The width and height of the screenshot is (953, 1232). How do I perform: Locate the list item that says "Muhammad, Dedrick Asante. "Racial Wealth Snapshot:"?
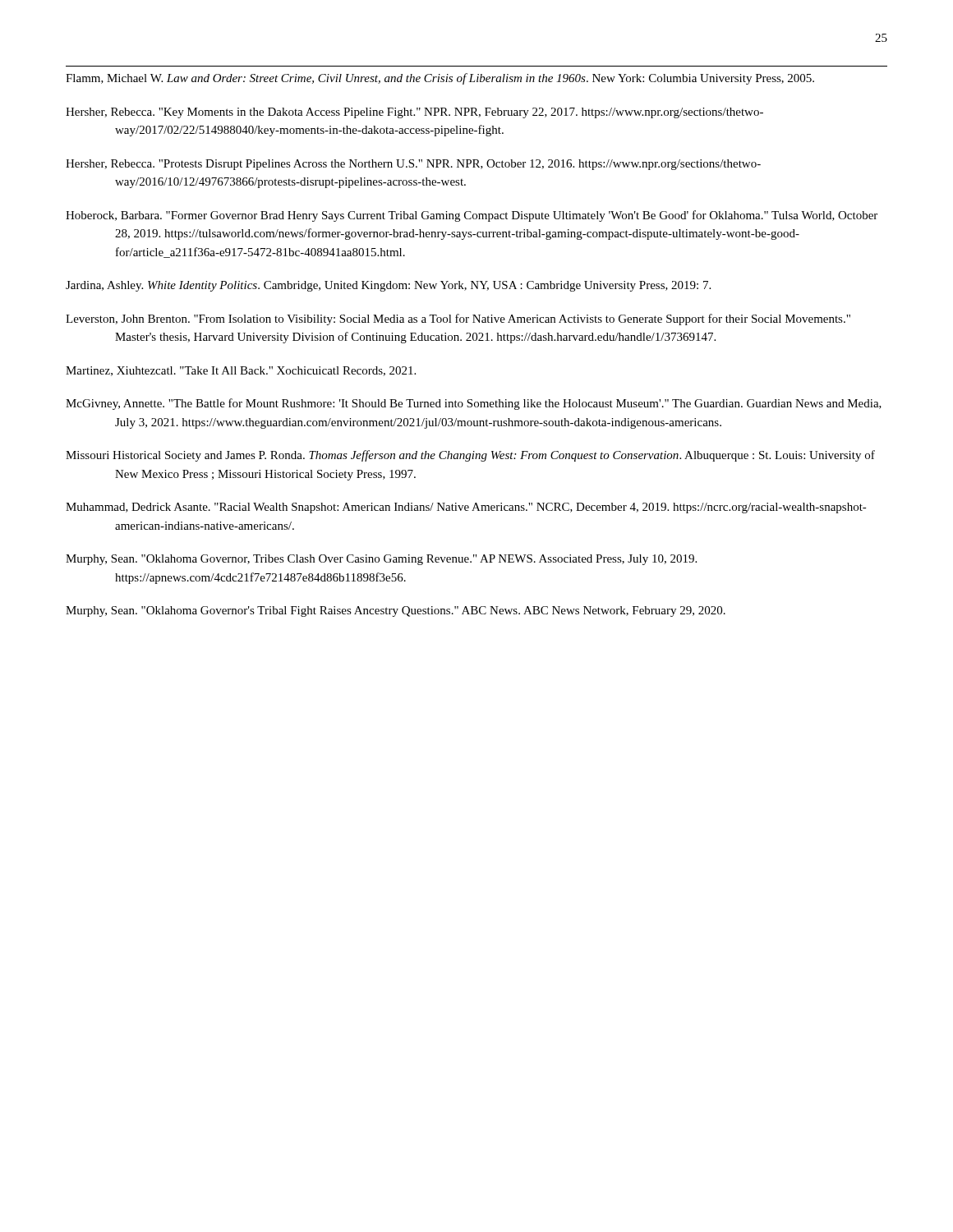point(466,516)
